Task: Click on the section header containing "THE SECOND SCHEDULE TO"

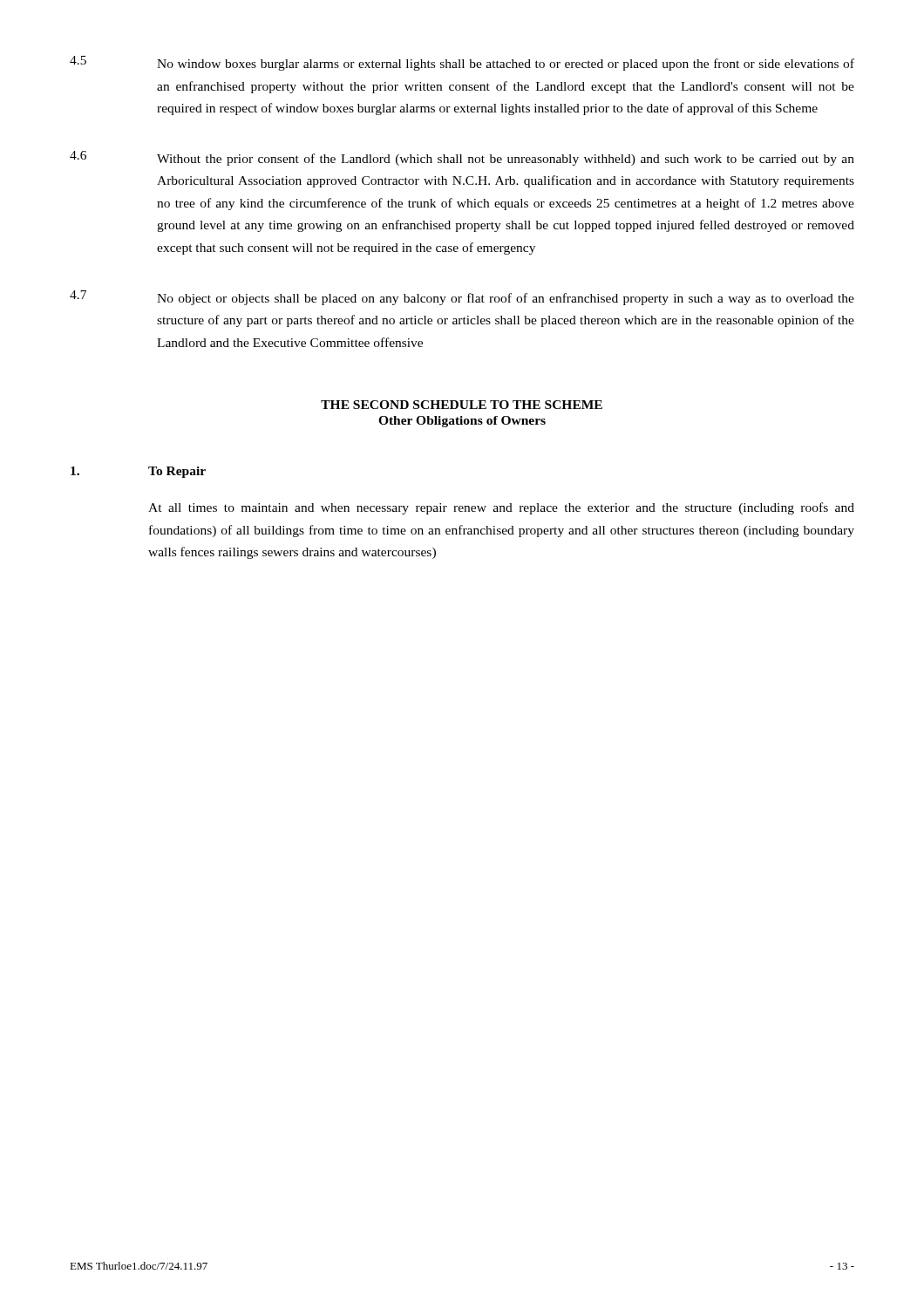Action: pos(462,413)
